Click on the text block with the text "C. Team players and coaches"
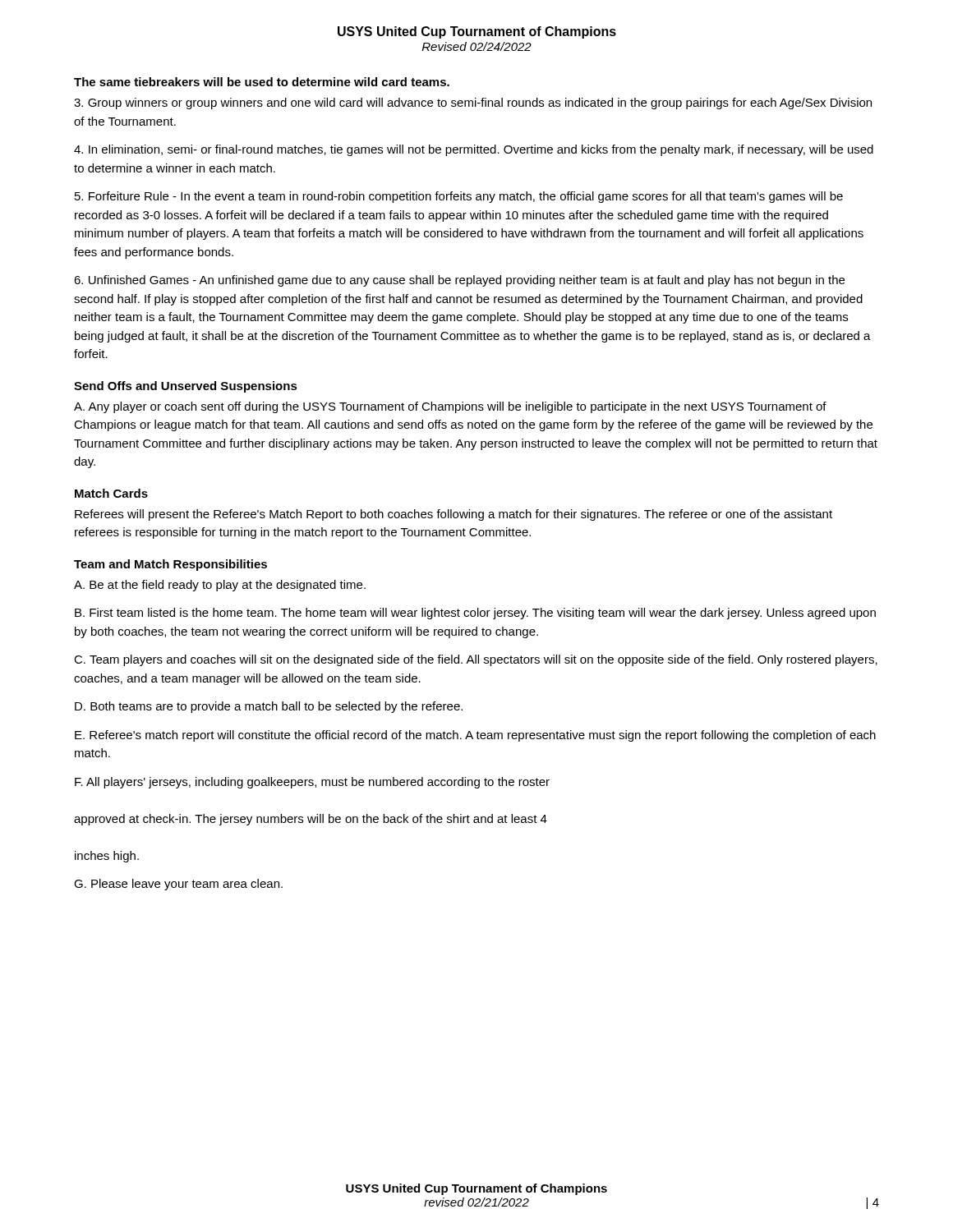The width and height of the screenshot is (953, 1232). coord(476,668)
